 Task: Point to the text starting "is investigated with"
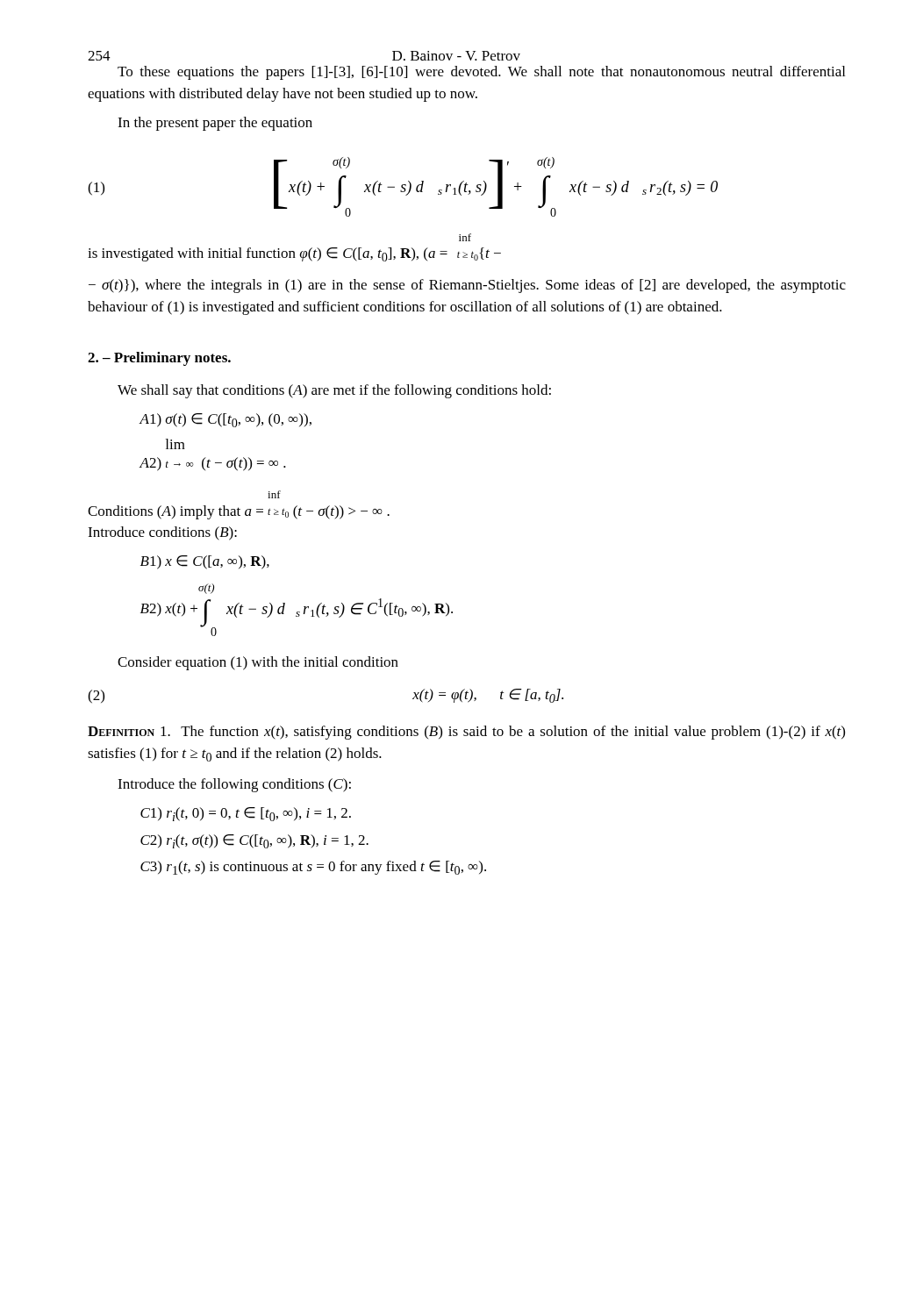point(467,280)
